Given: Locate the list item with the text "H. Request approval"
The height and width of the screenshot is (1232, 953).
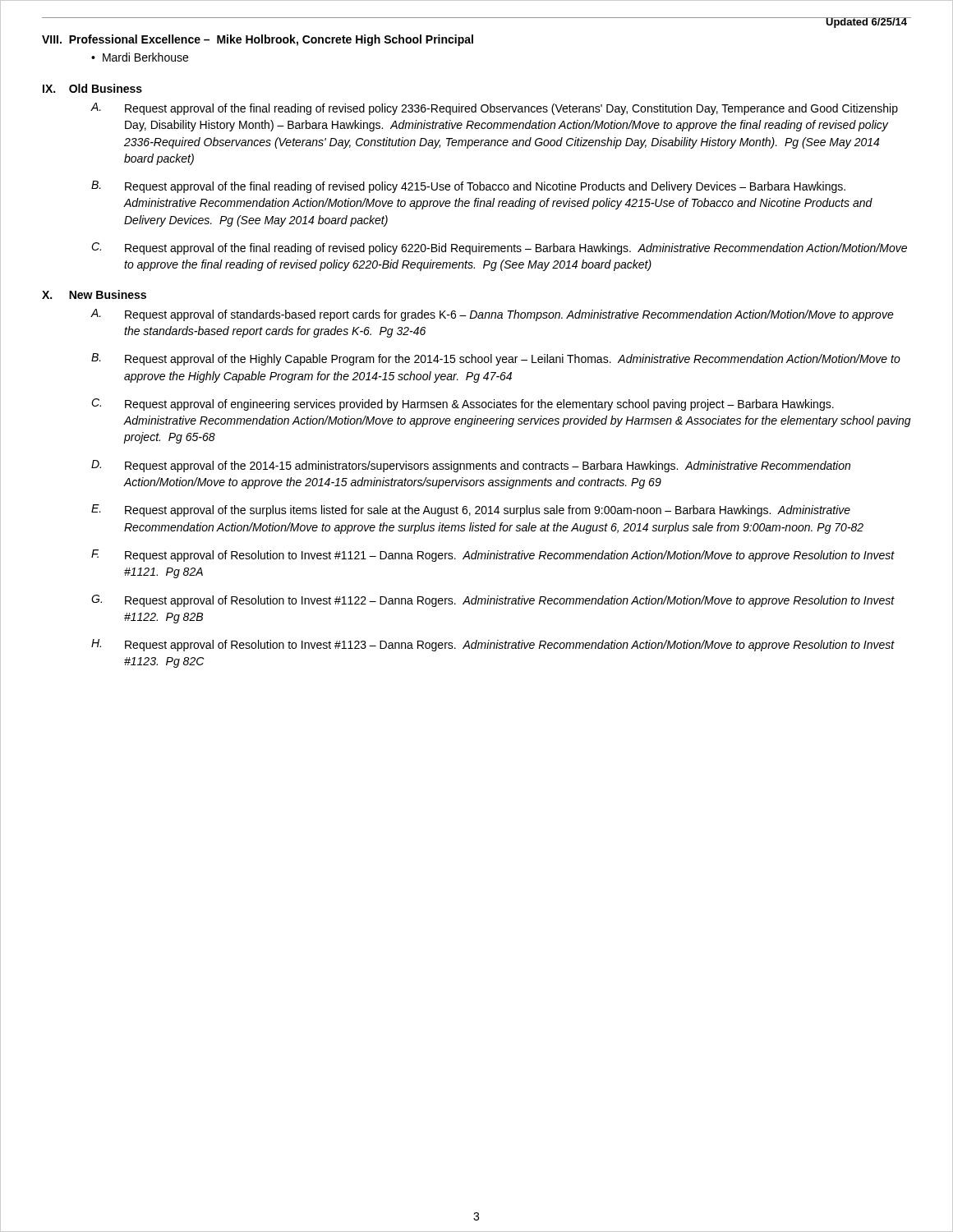Looking at the screenshot, I should (501, 653).
